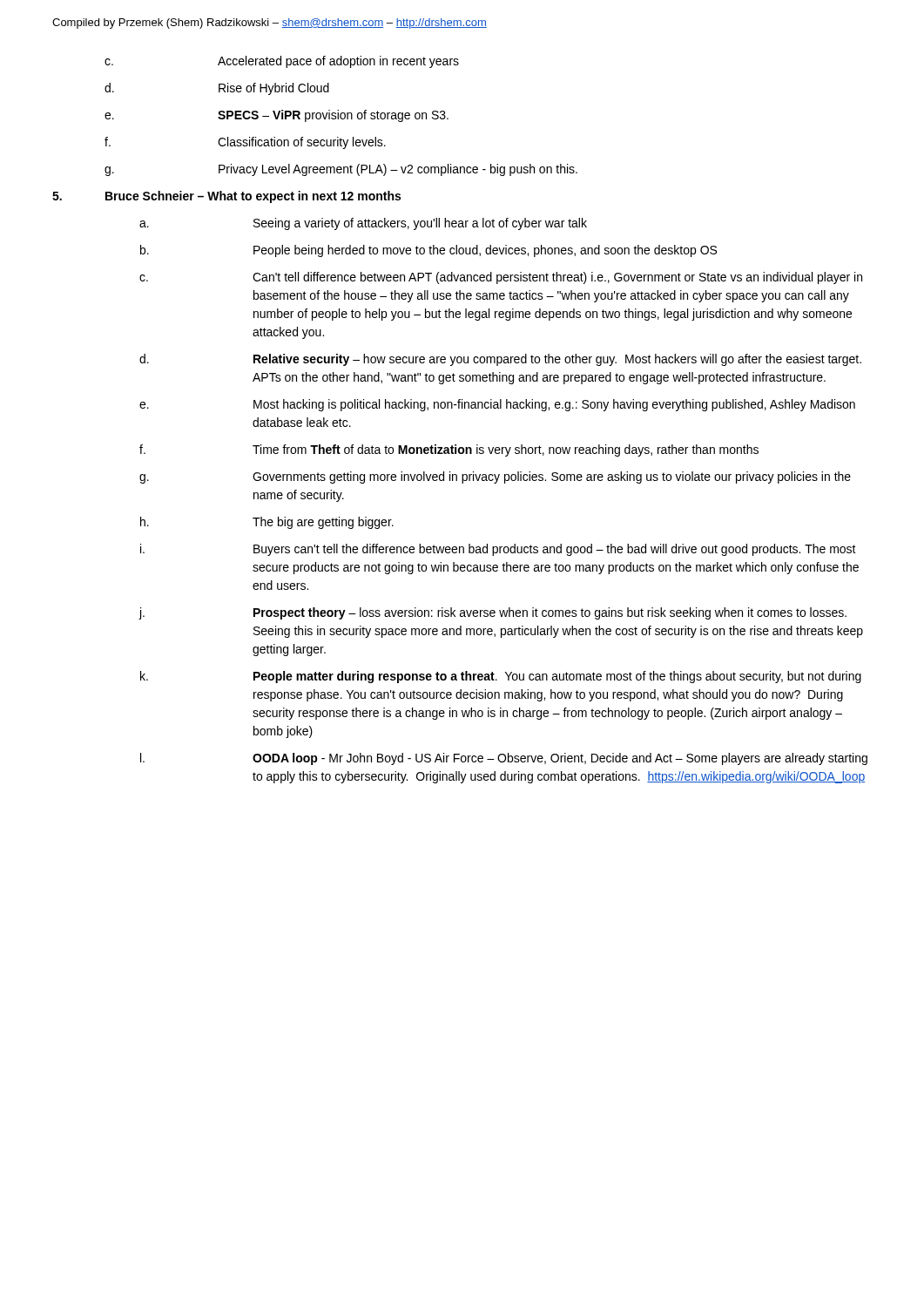Select the text block starting "h. The big are getting"
The height and width of the screenshot is (1307, 924).
tap(267, 523)
